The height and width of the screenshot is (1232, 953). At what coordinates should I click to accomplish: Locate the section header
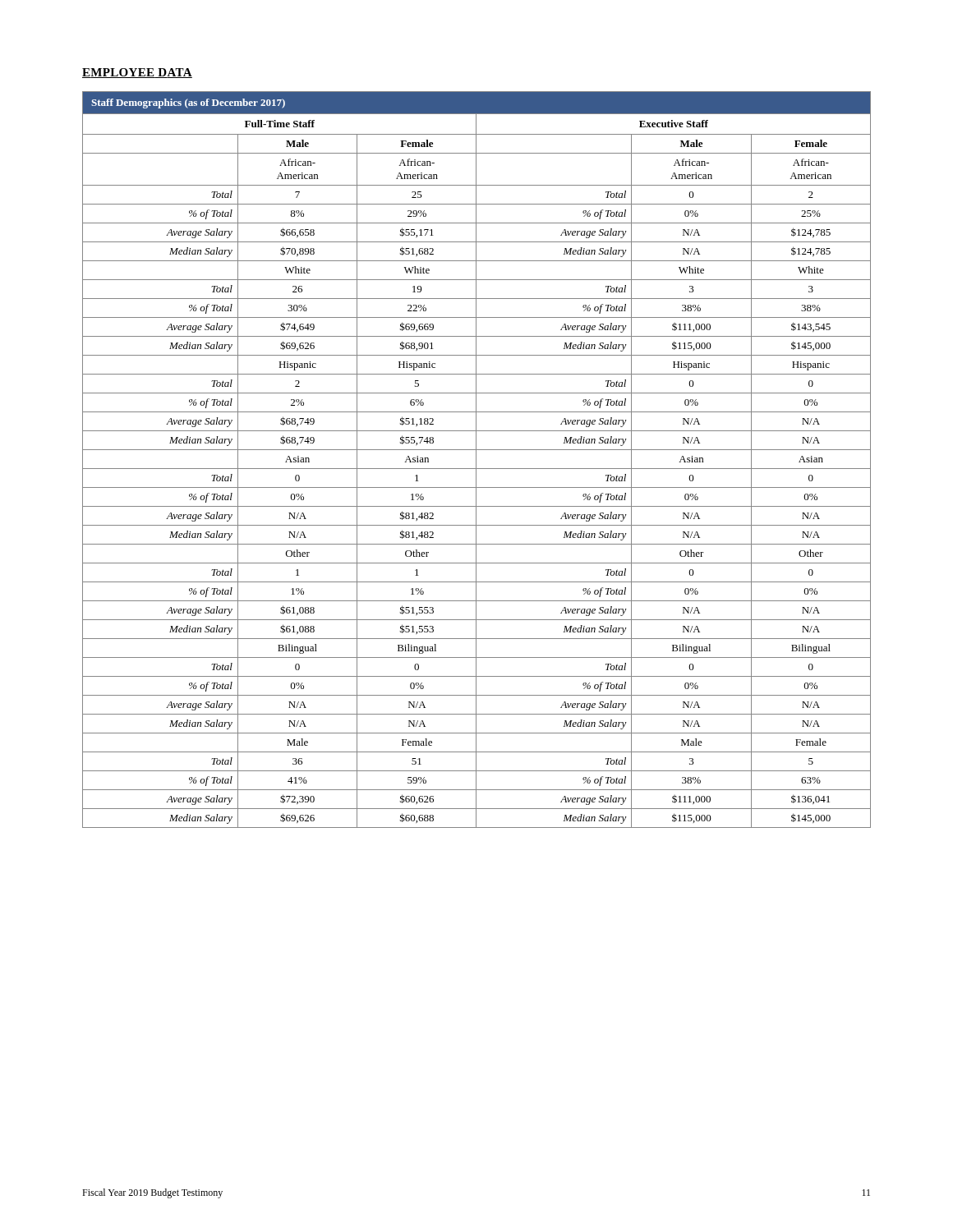137,72
